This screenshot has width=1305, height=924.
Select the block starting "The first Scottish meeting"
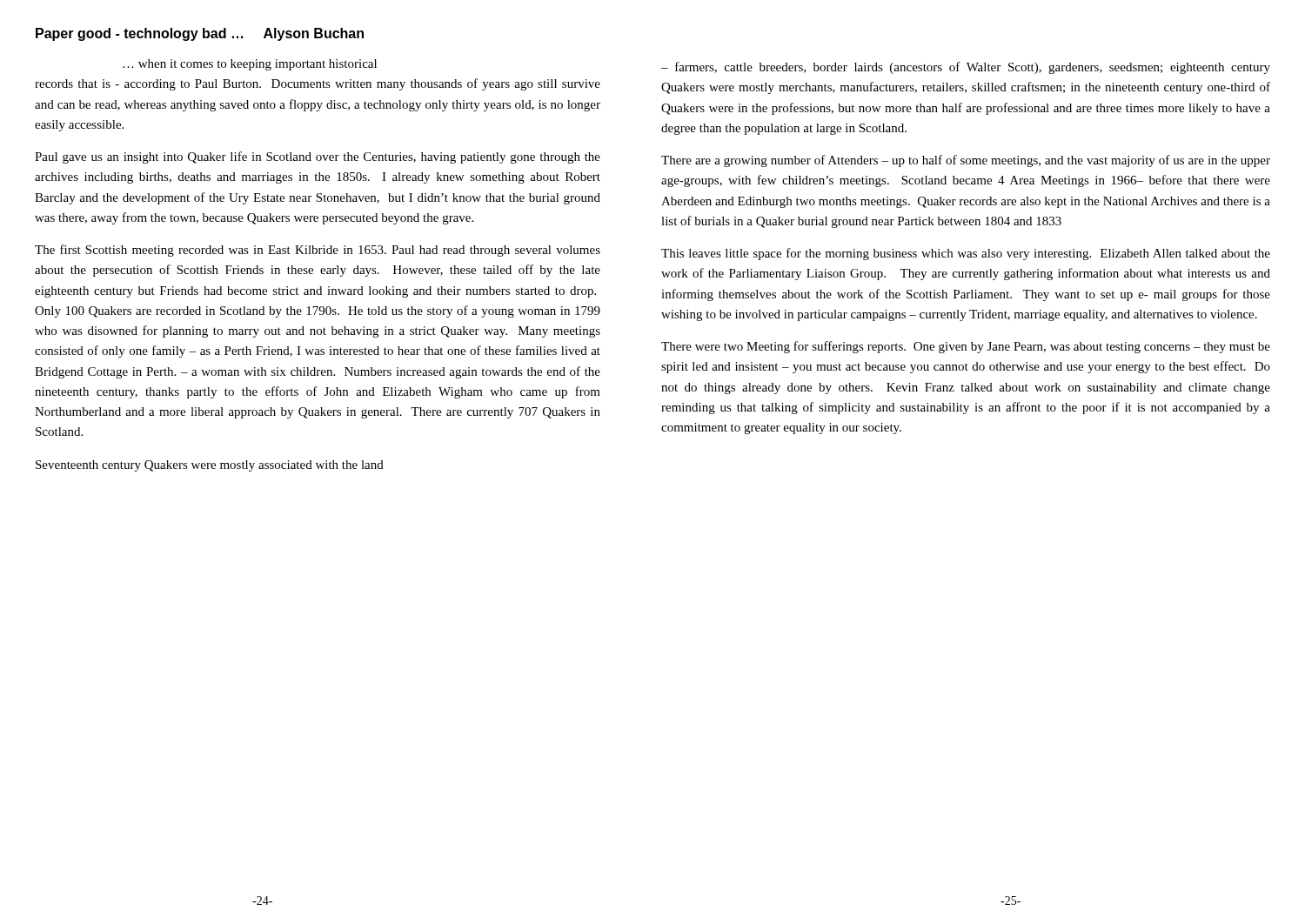pos(318,341)
